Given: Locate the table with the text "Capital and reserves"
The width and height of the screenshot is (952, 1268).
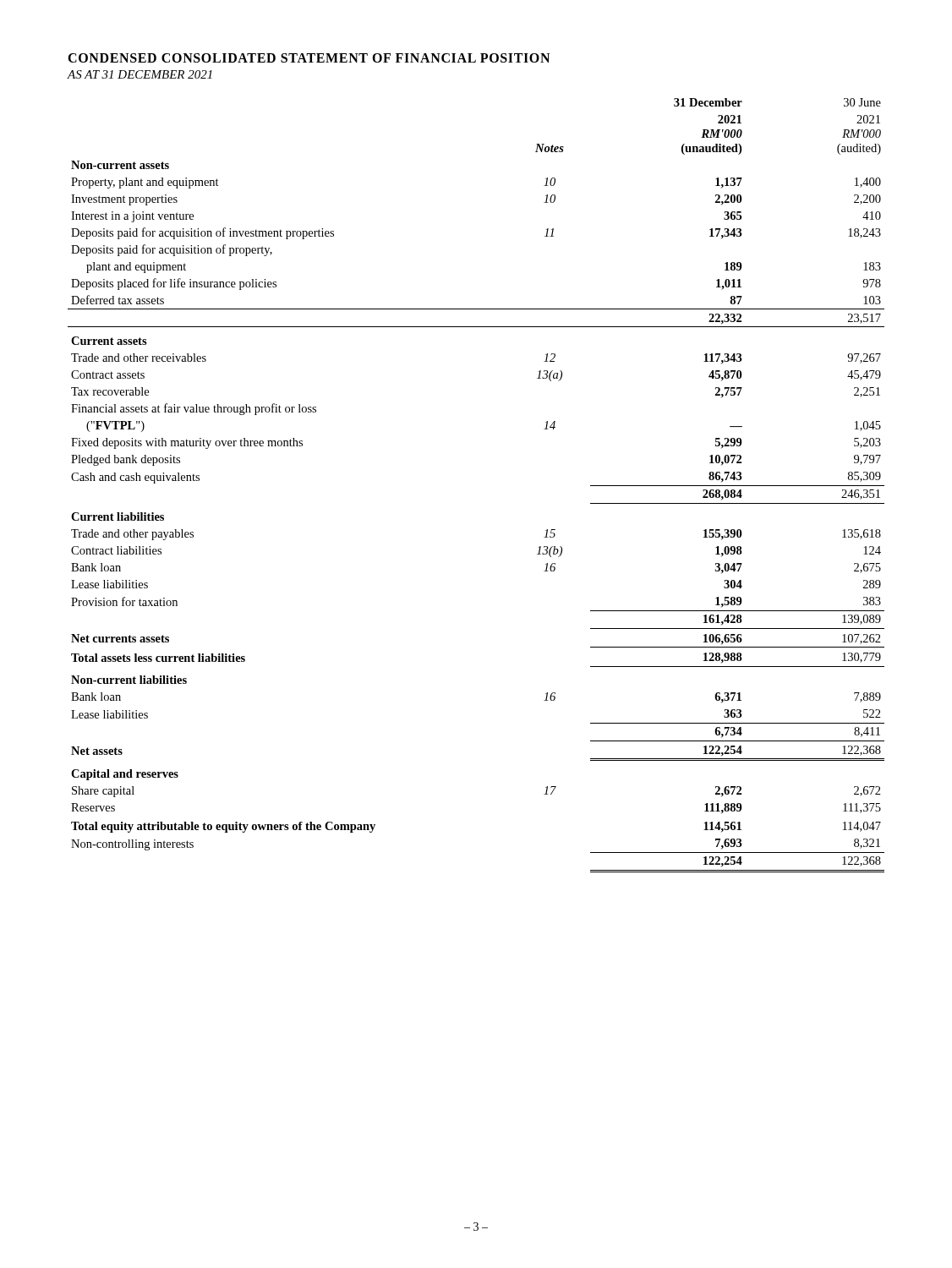Looking at the screenshot, I should tap(476, 483).
